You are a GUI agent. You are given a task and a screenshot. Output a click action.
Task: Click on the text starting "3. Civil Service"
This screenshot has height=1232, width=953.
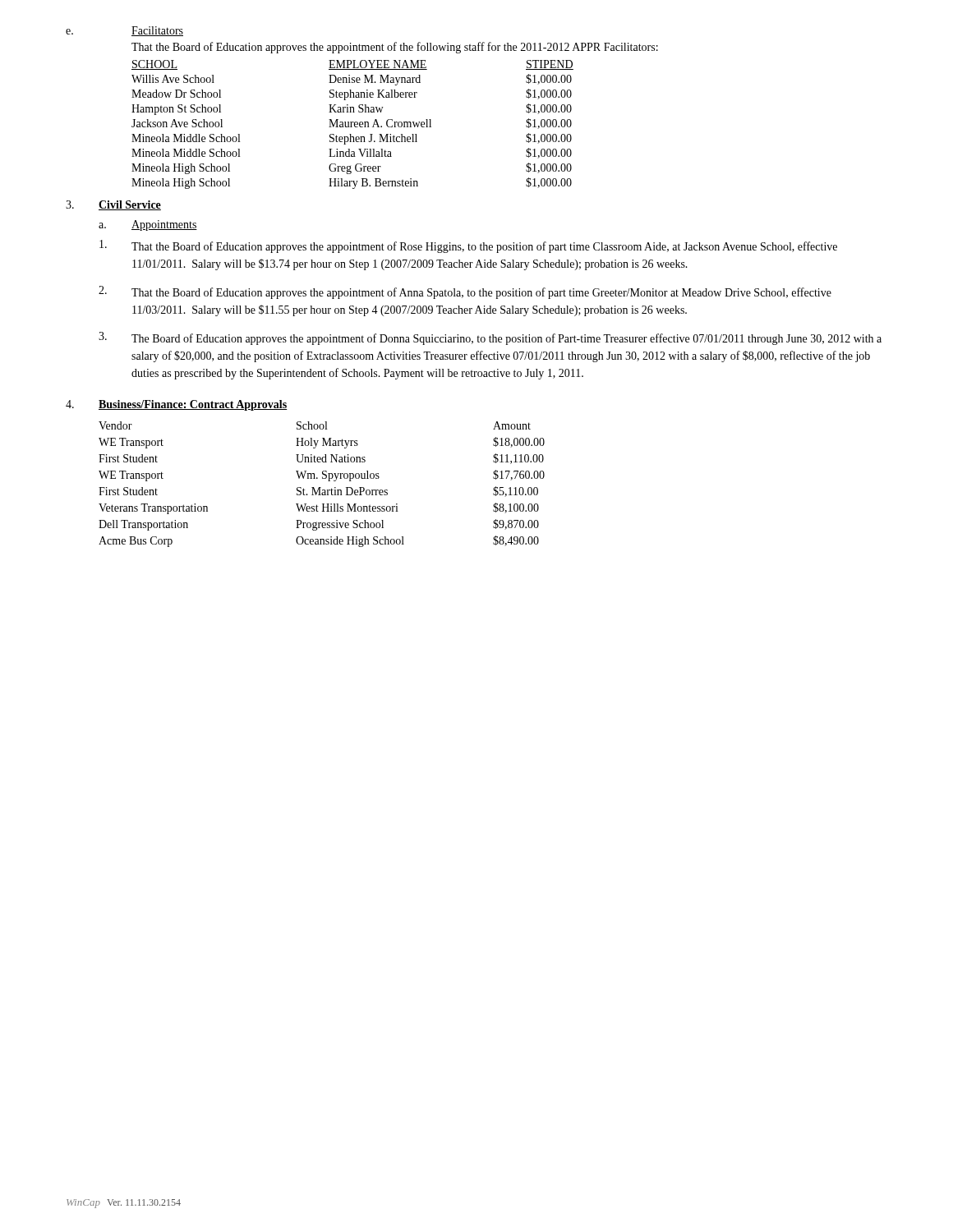113,205
